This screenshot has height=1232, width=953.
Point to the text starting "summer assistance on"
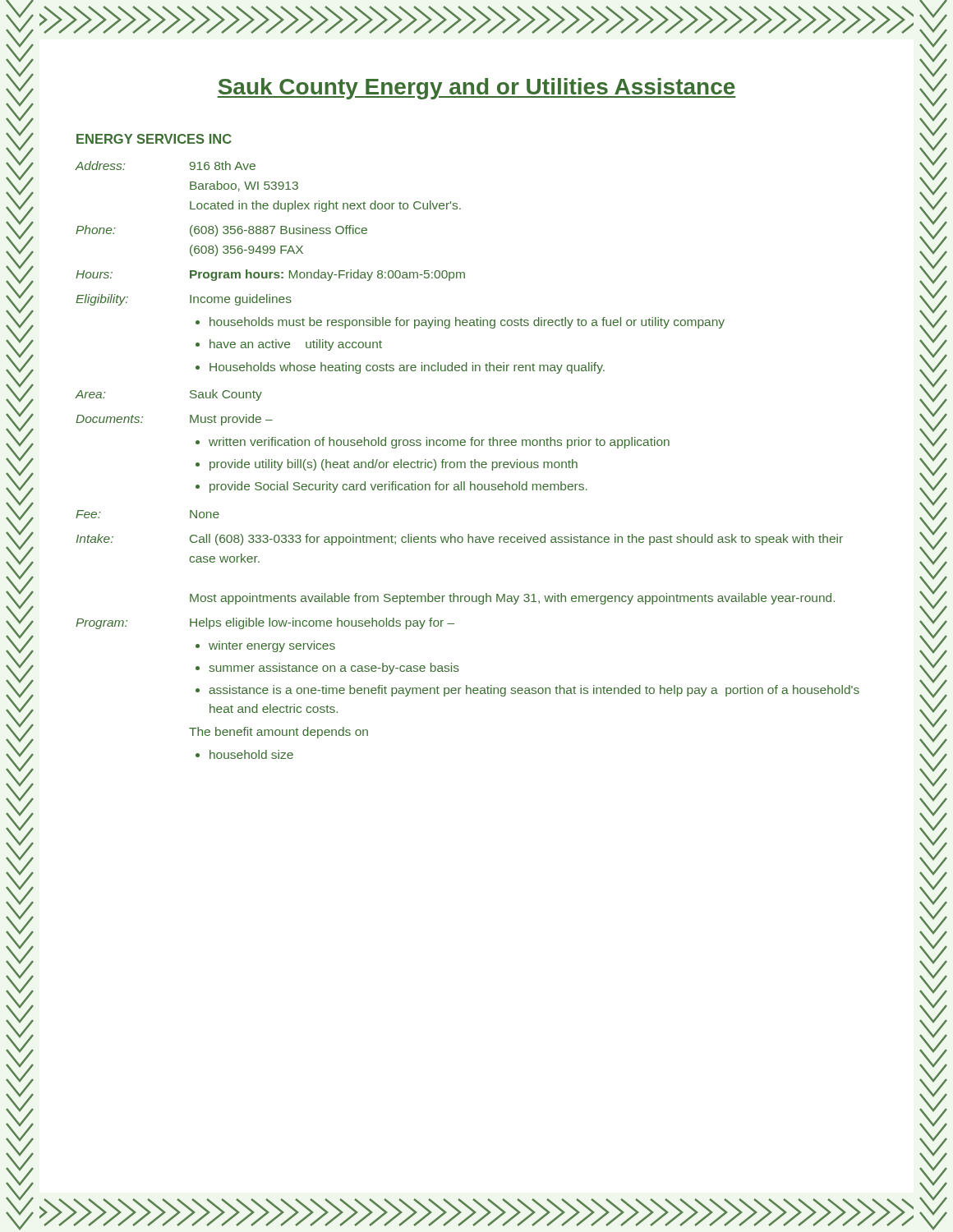coord(334,667)
